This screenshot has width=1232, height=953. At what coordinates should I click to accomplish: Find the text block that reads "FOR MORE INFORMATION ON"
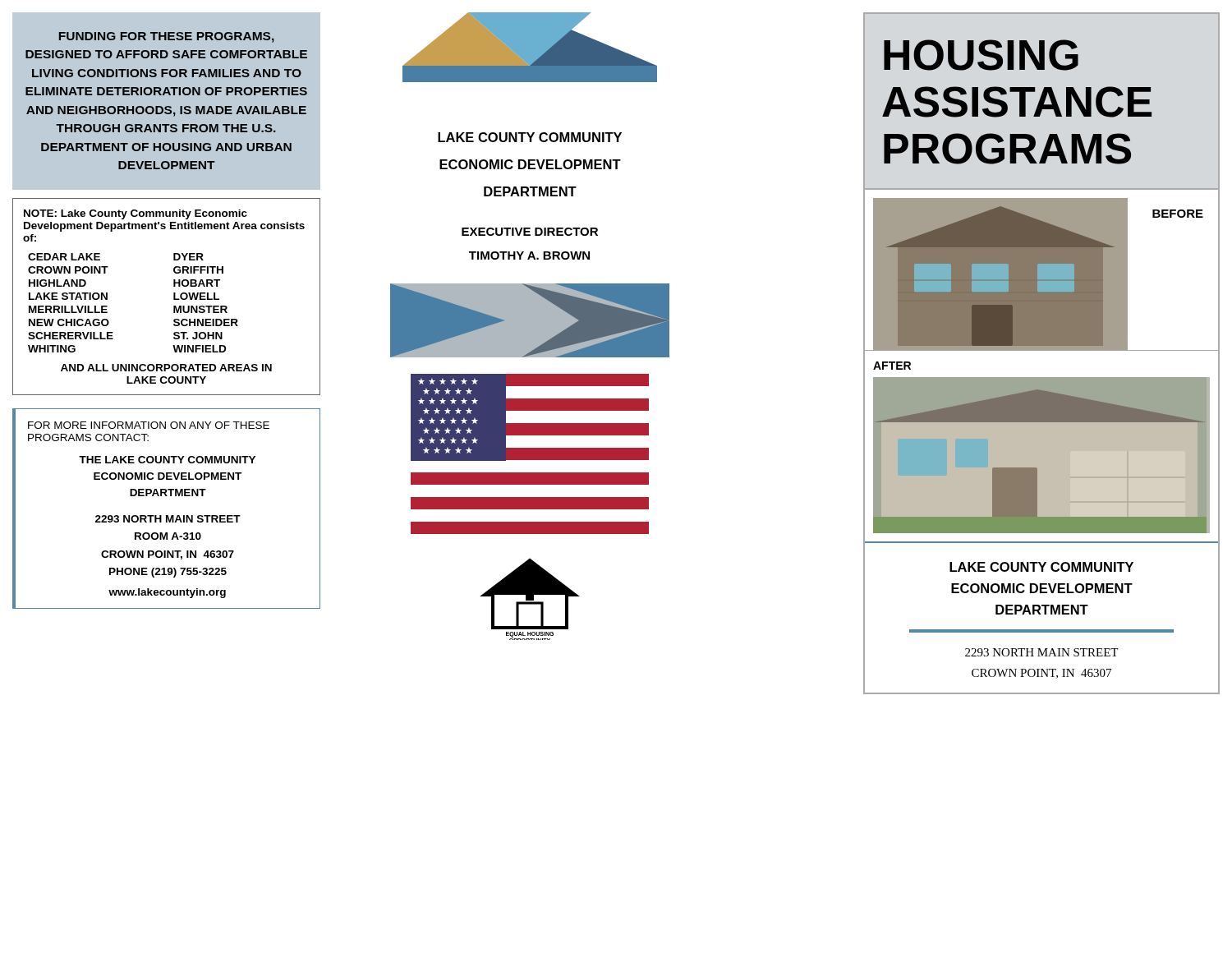point(168,508)
